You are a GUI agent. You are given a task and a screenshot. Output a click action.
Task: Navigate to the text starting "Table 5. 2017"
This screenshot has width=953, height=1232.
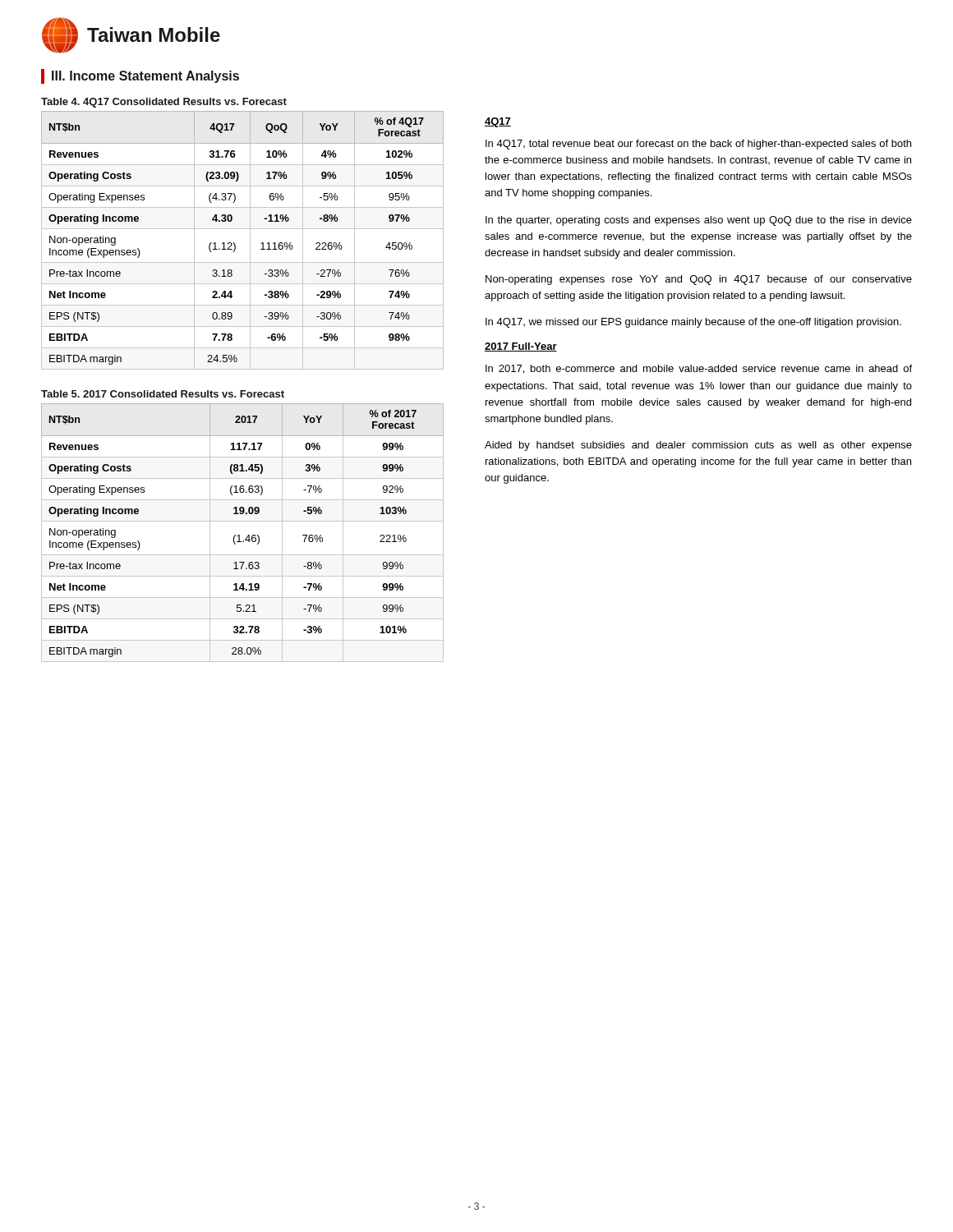pos(163,394)
